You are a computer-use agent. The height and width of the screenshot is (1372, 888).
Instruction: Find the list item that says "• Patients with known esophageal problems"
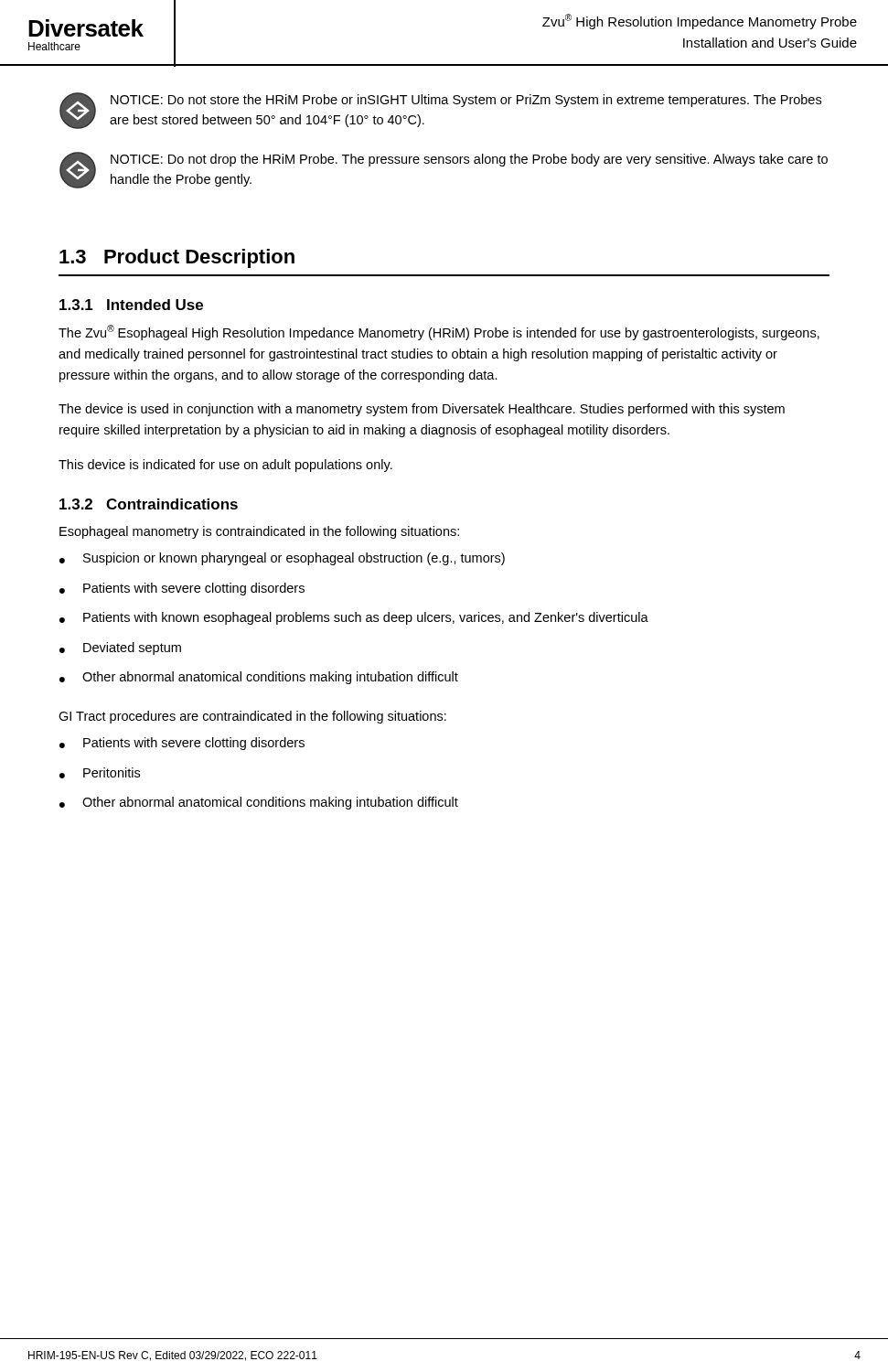click(x=444, y=621)
